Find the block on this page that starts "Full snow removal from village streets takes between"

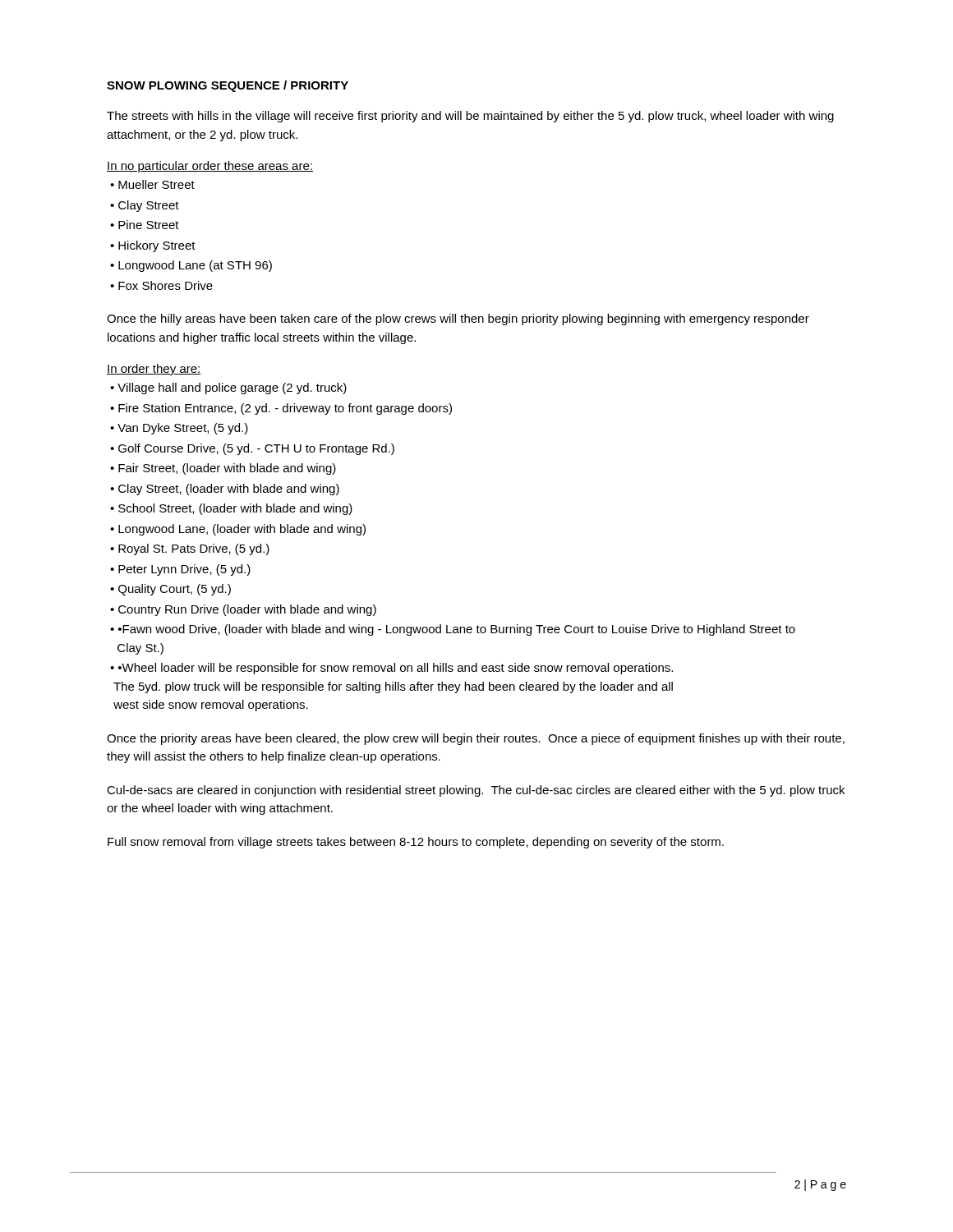476,842
